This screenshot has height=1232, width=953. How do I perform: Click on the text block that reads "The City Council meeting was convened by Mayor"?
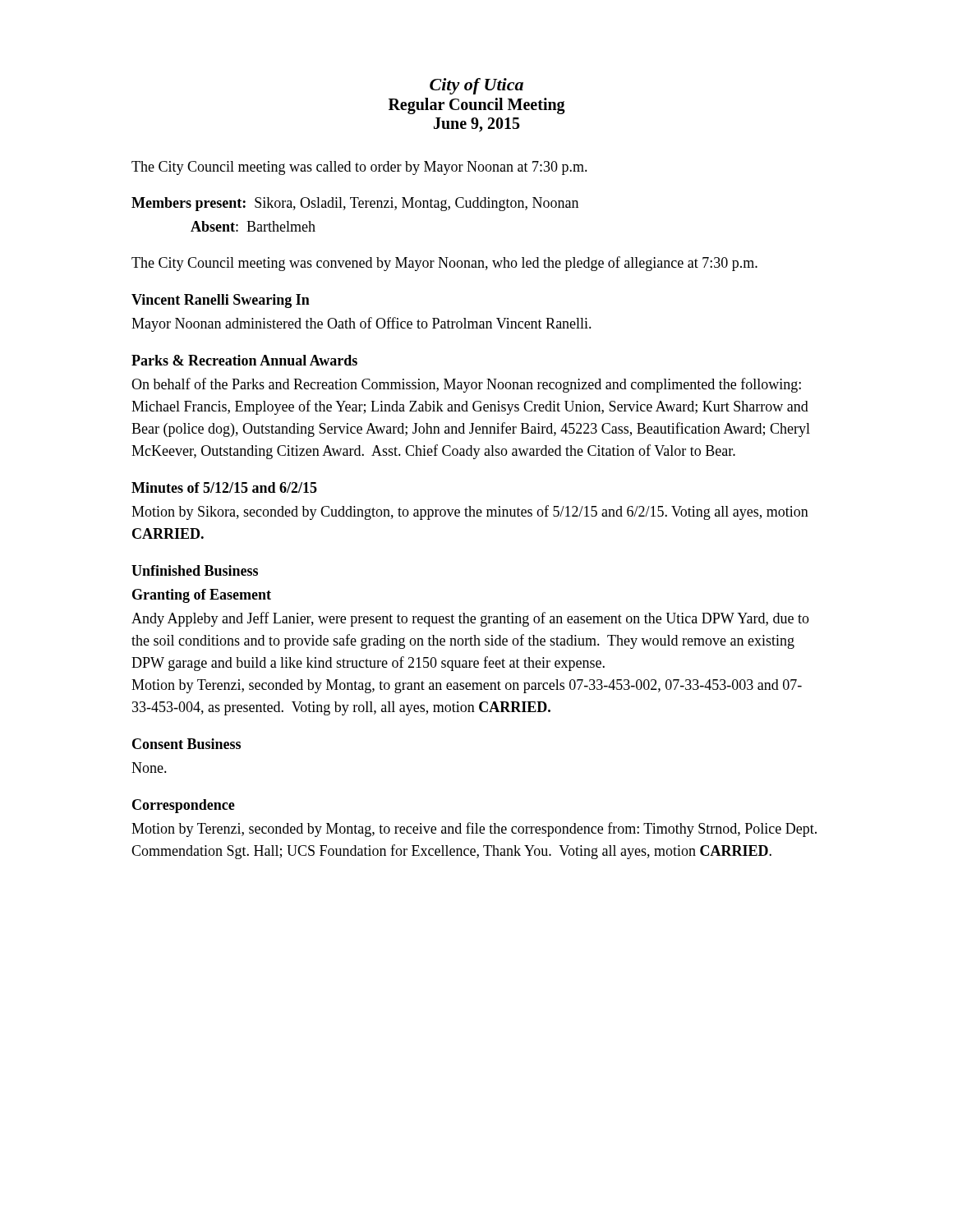click(445, 262)
